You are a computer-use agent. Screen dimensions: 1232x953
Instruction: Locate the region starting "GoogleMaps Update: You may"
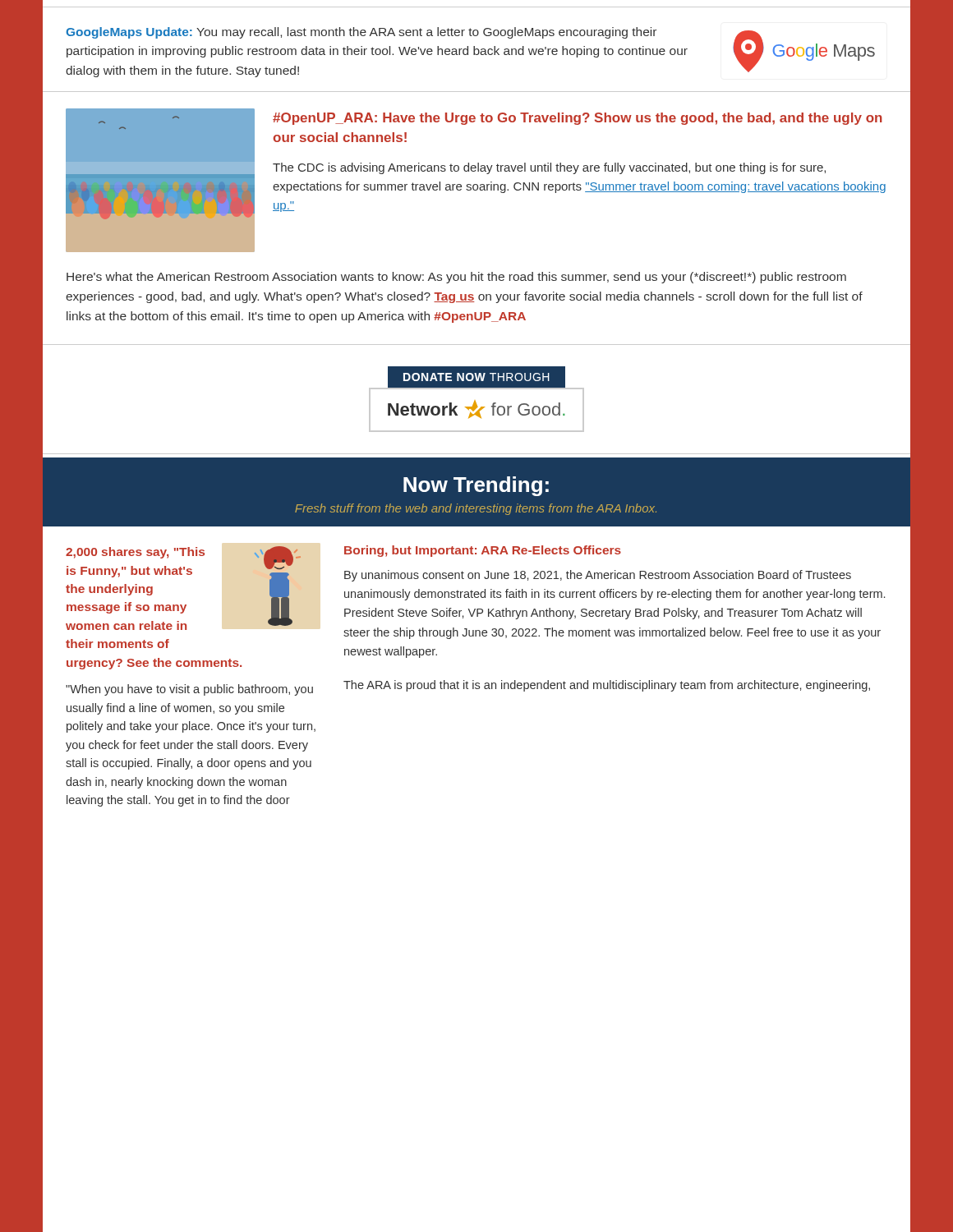476,51
